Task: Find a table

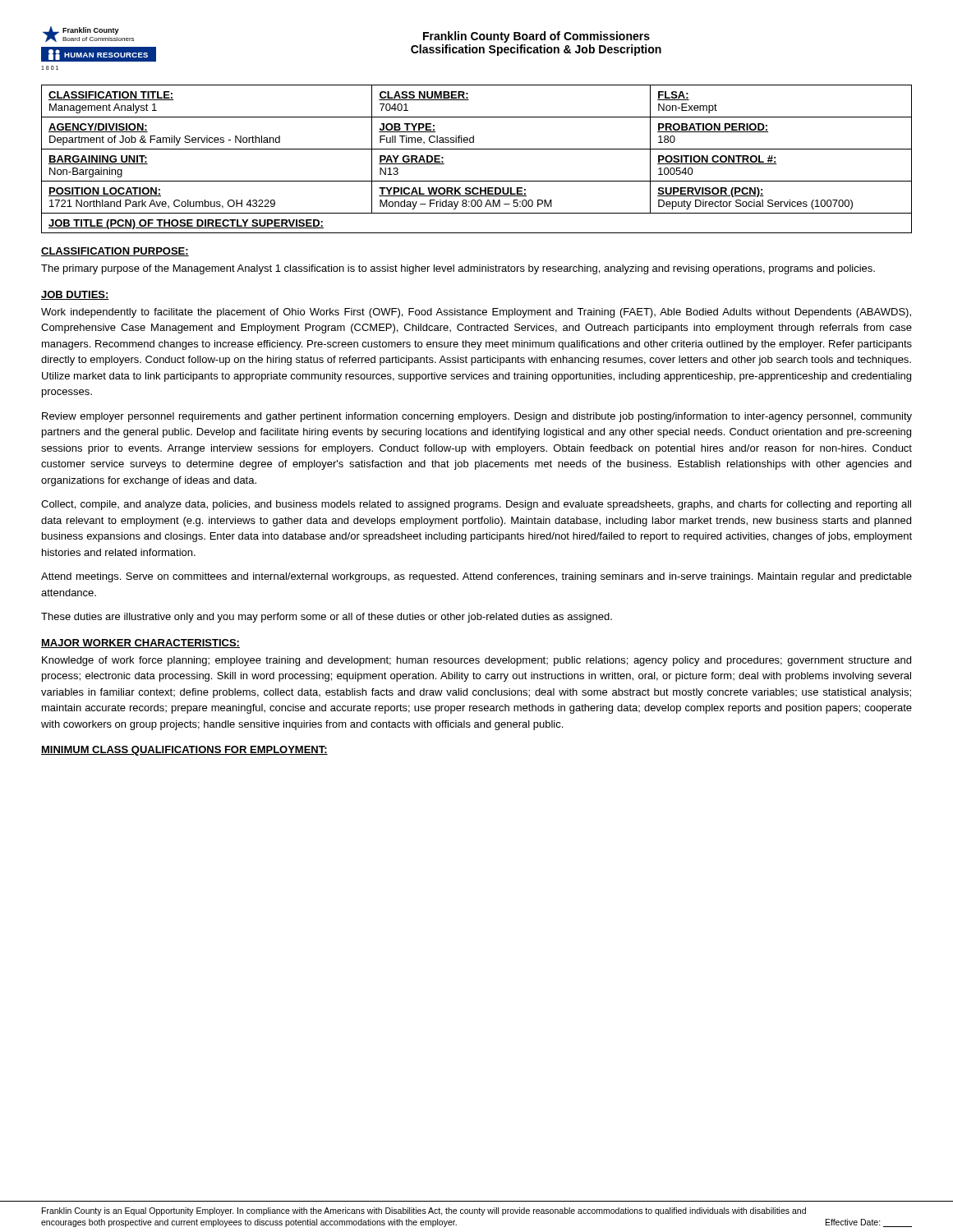Action: 476,159
